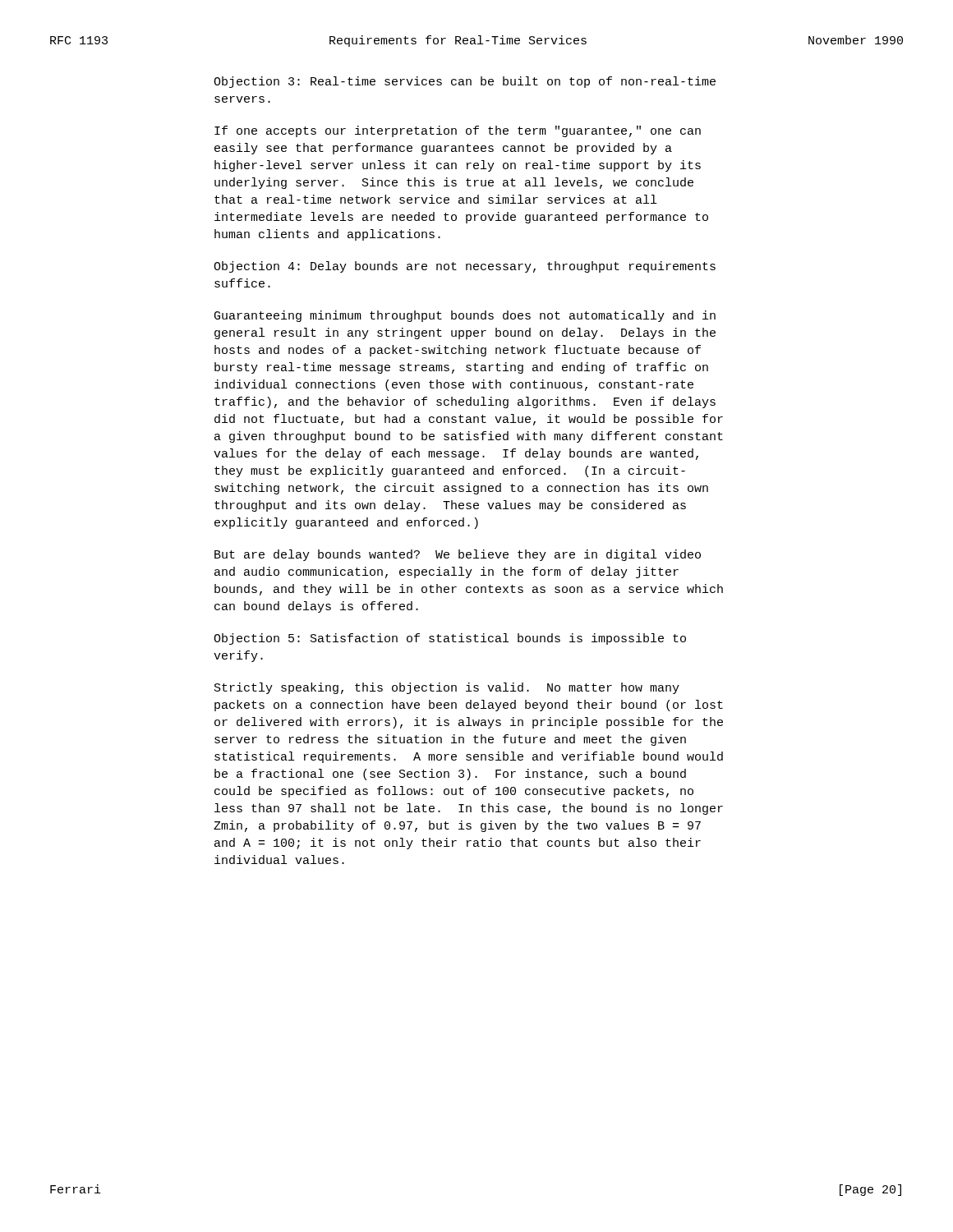The height and width of the screenshot is (1232, 953).
Task: Click on the text block that reads "Strictly speaking, this objection"
Action: [x=469, y=775]
